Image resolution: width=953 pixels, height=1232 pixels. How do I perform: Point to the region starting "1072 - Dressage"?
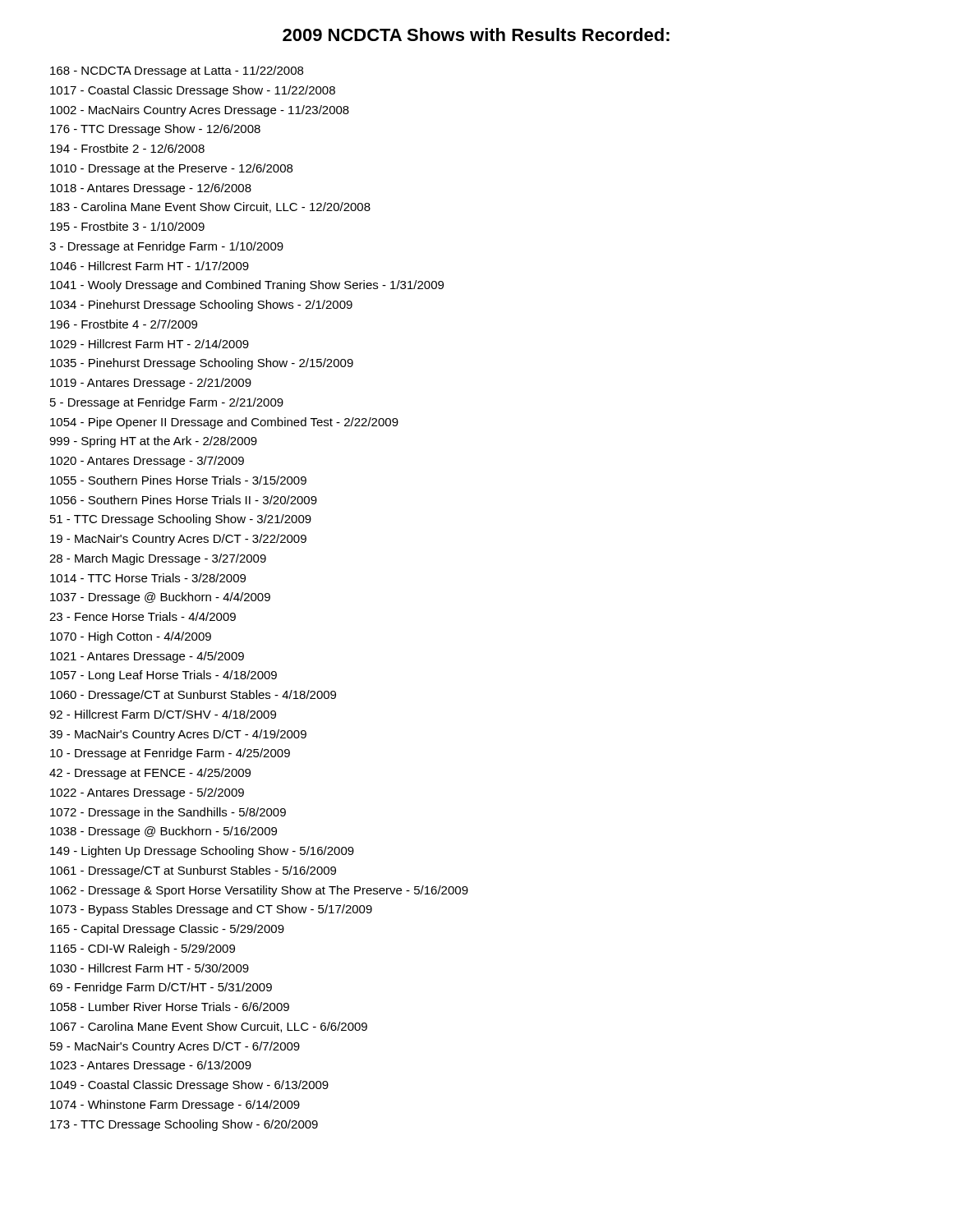tap(168, 811)
